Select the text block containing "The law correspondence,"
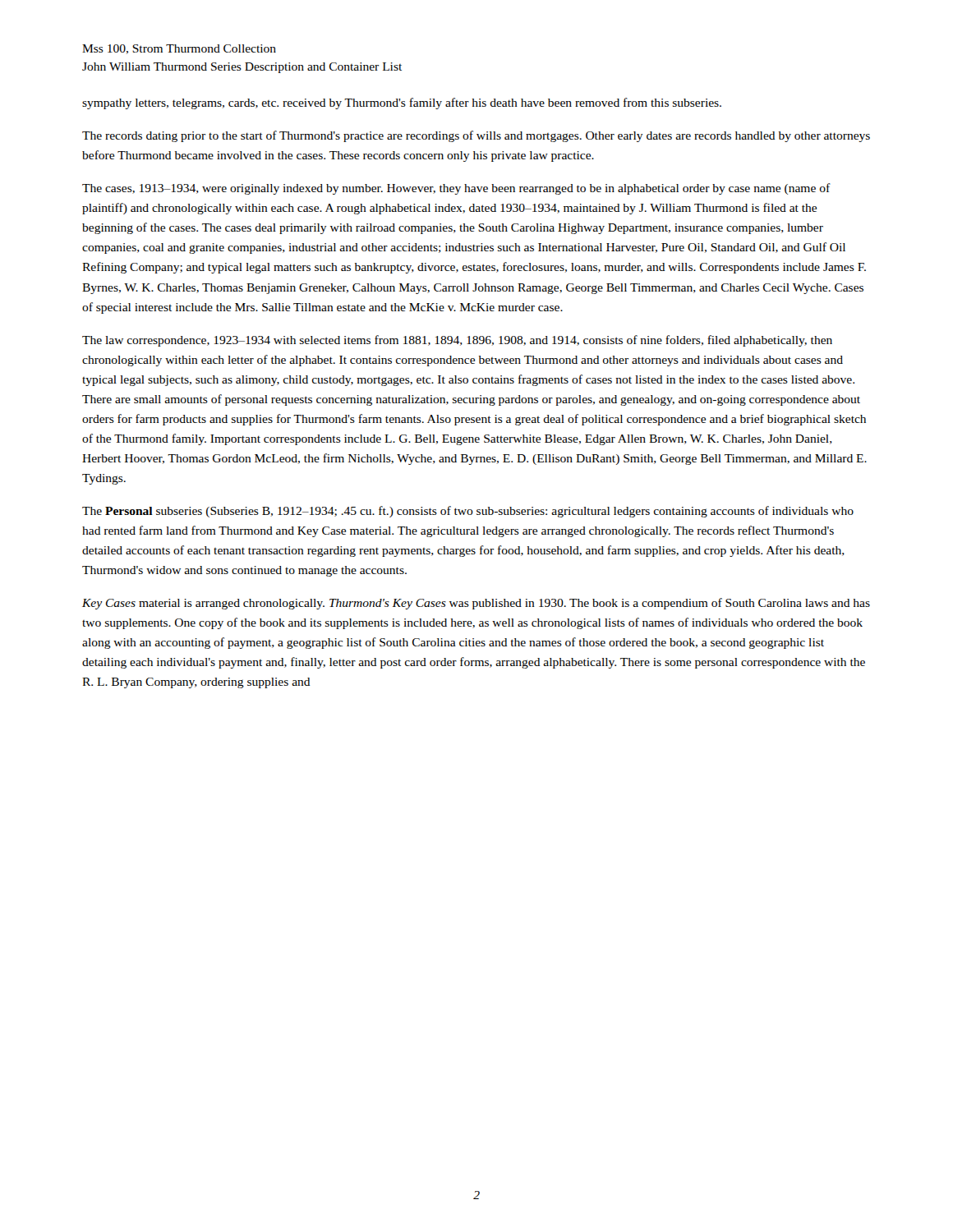Screen dimensions: 1232x953 pyautogui.click(x=475, y=408)
